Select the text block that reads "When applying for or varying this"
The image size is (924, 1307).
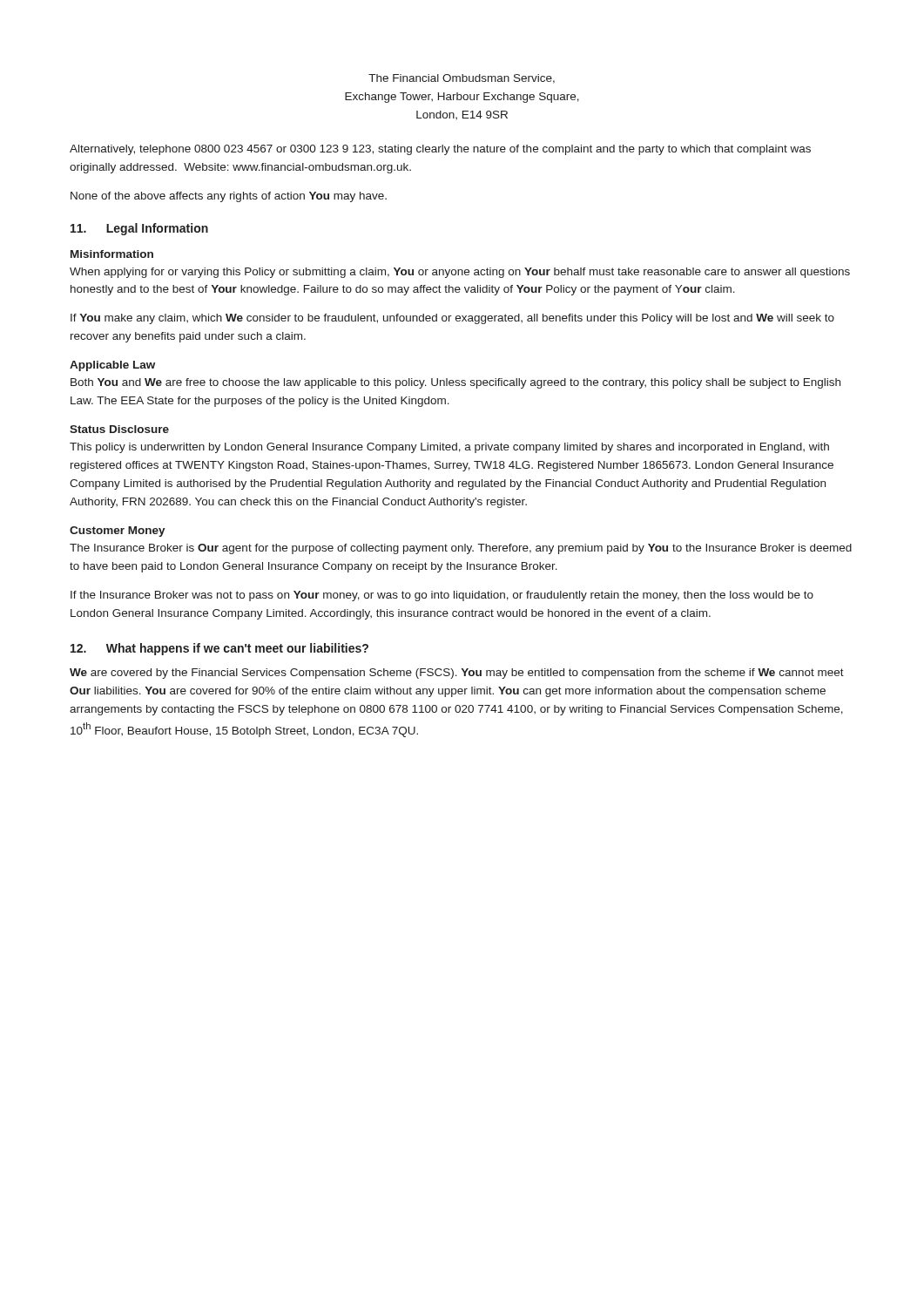tap(460, 280)
